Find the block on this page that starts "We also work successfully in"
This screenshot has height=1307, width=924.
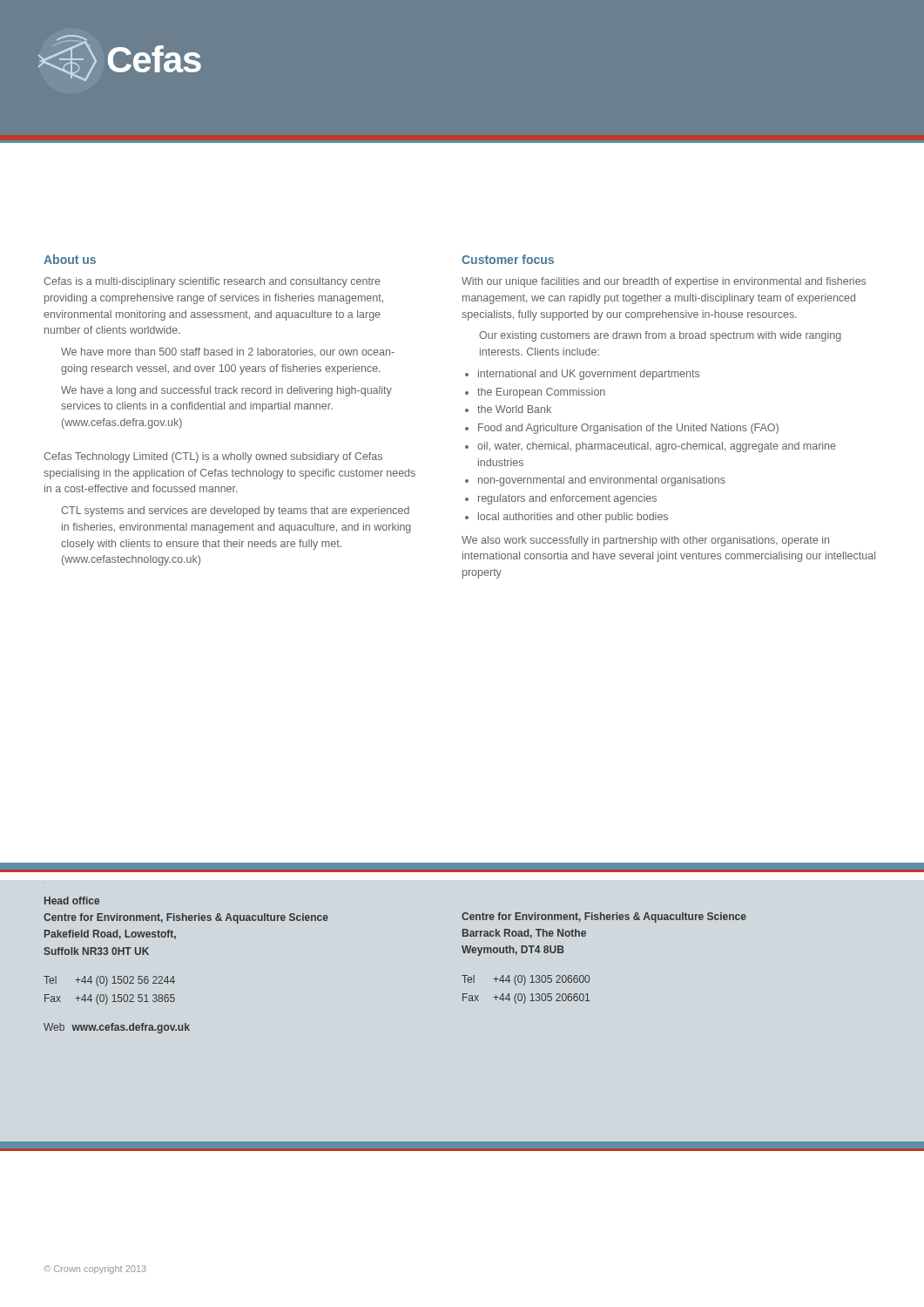tap(669, 556)
